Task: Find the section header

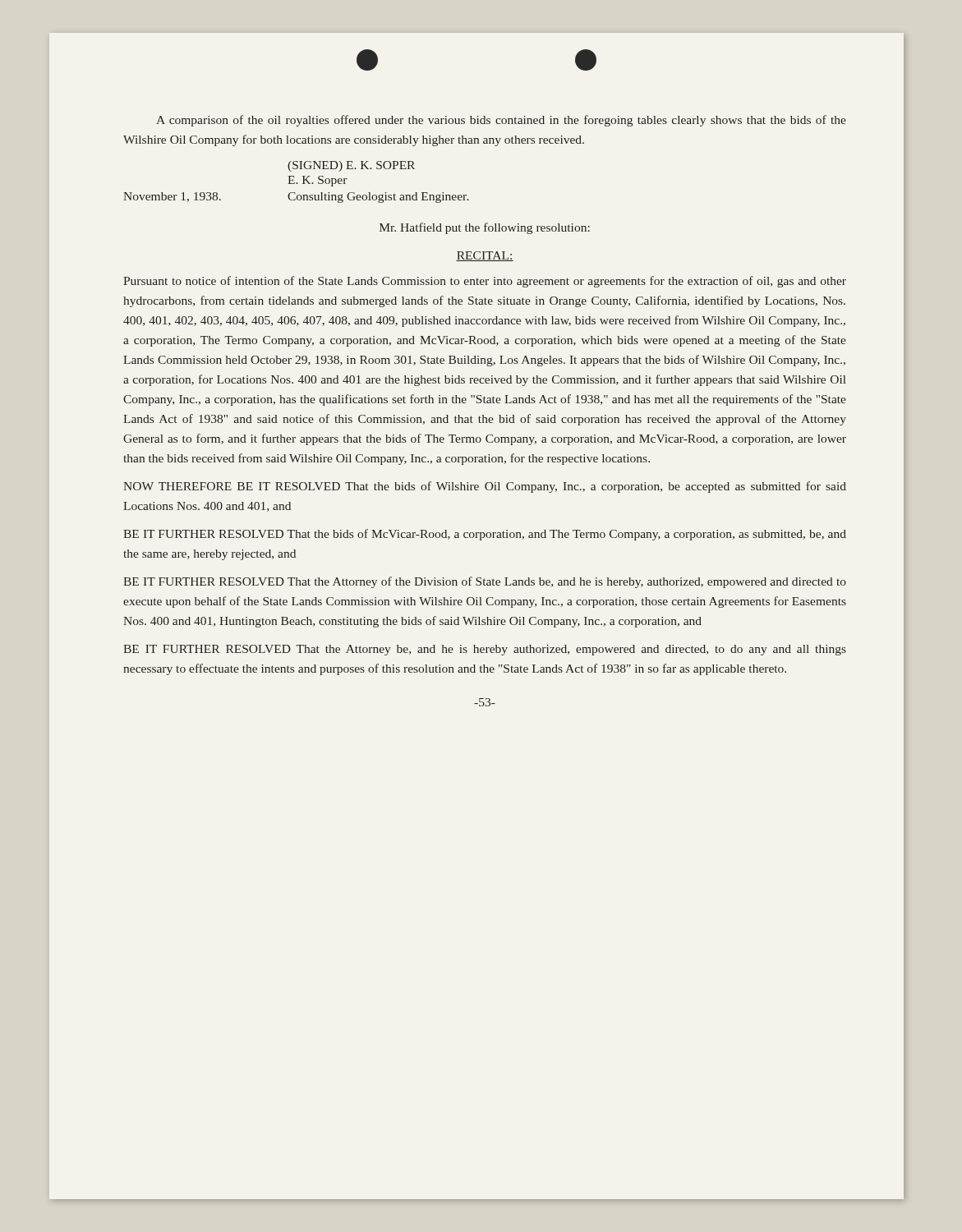Action: (485, 255)
